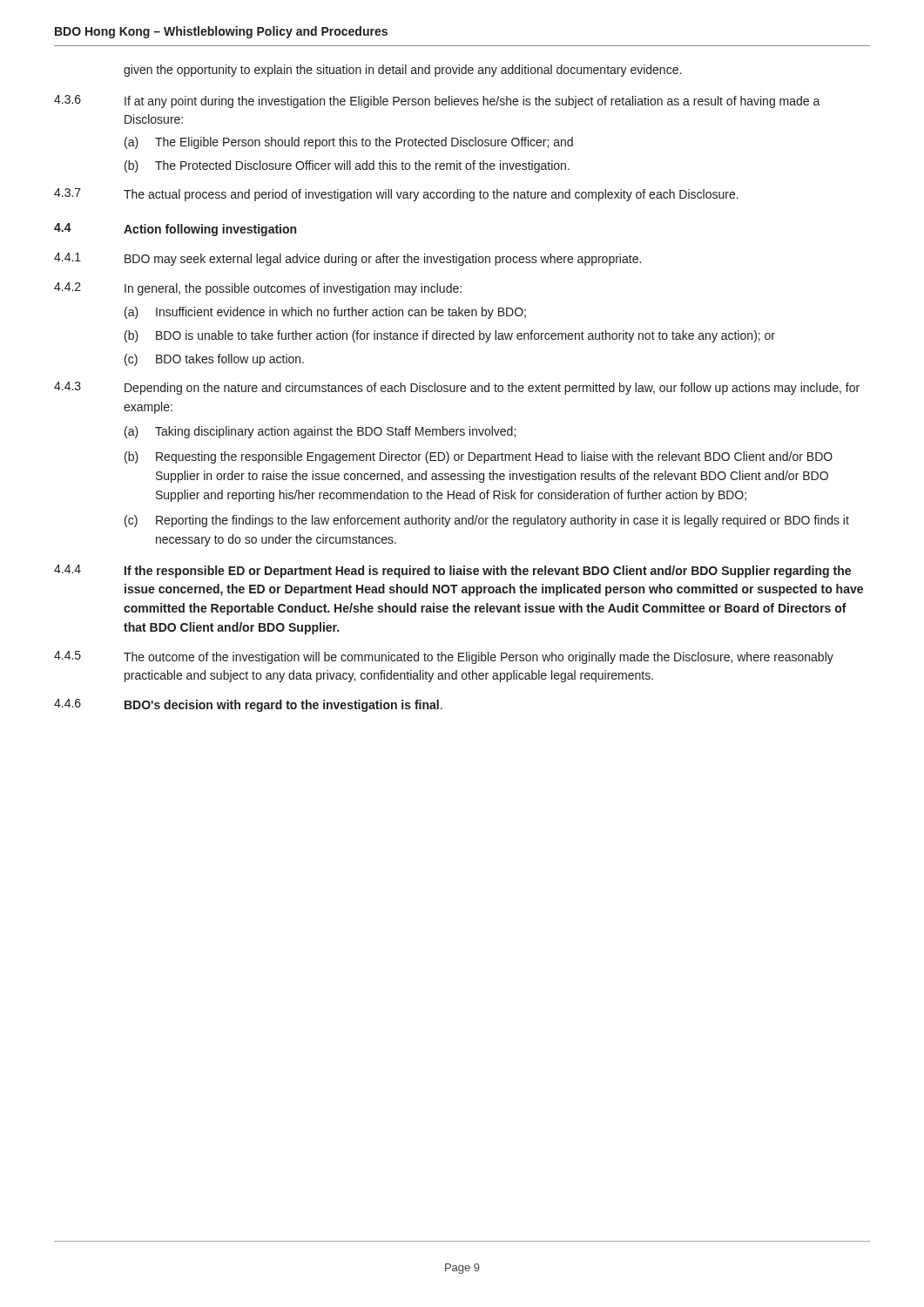Locate a section header

pyautogui.click(x=462, y=230)
